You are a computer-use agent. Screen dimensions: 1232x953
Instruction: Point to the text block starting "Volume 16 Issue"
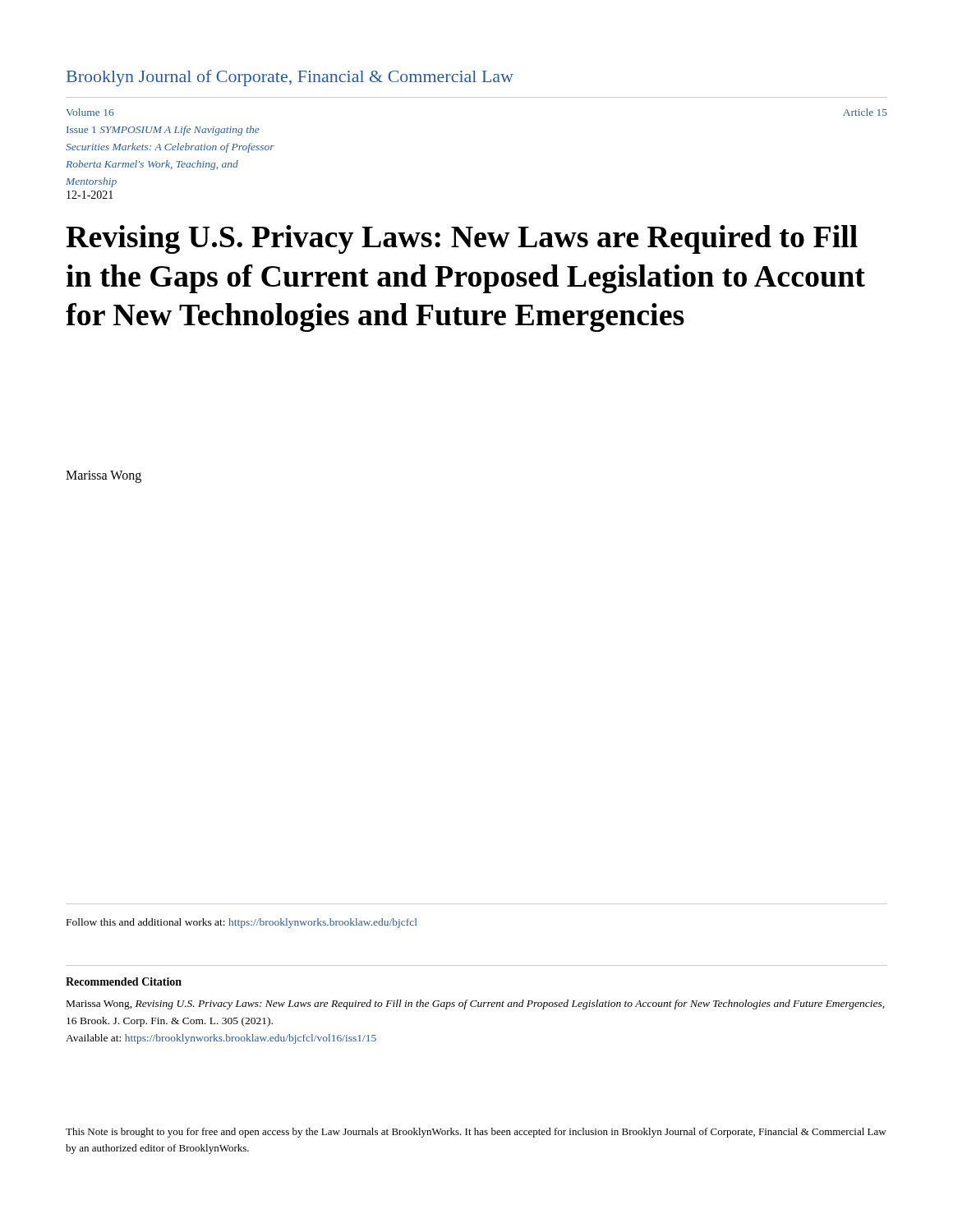(170, 146)
